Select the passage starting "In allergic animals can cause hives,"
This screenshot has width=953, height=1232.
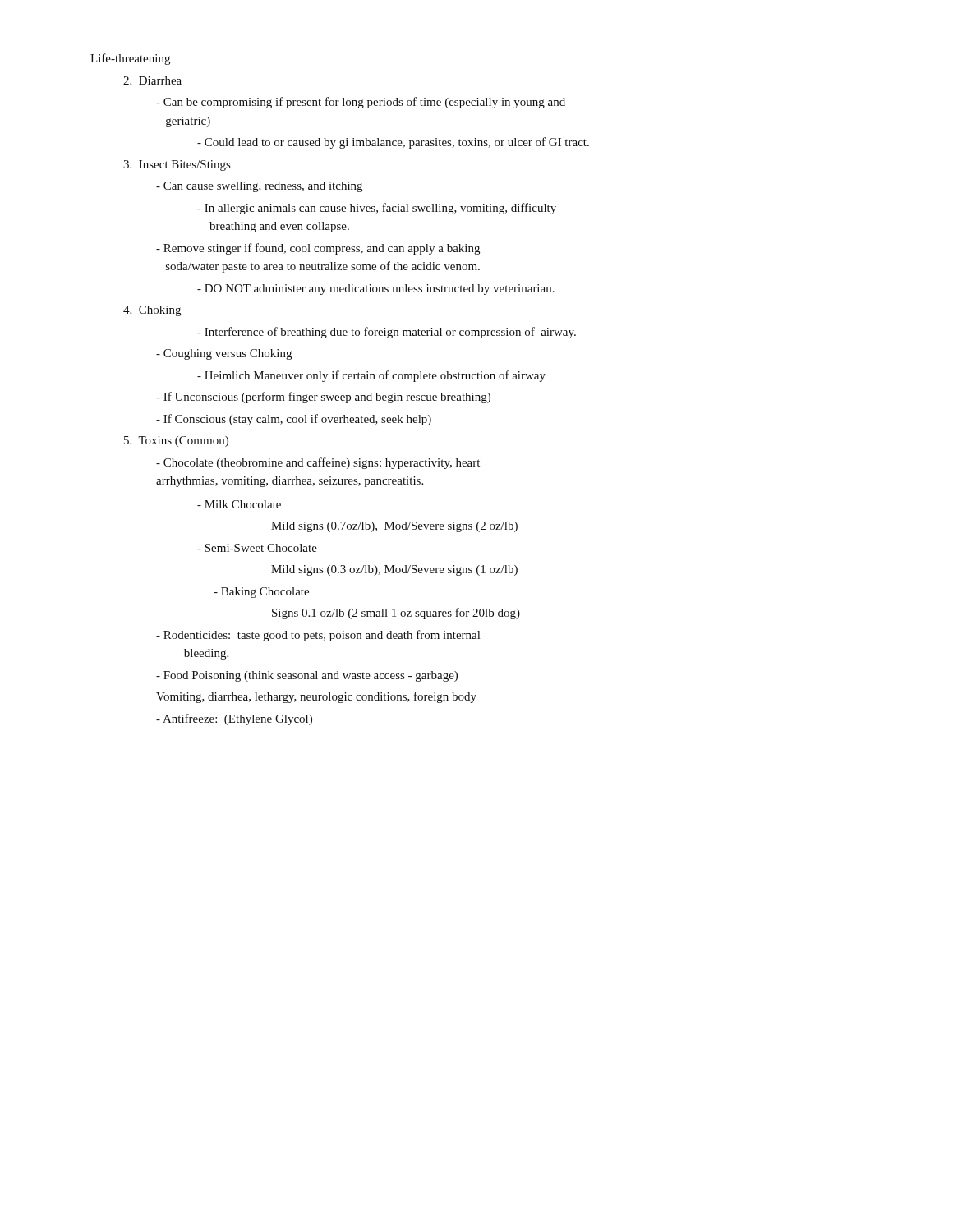377,217
